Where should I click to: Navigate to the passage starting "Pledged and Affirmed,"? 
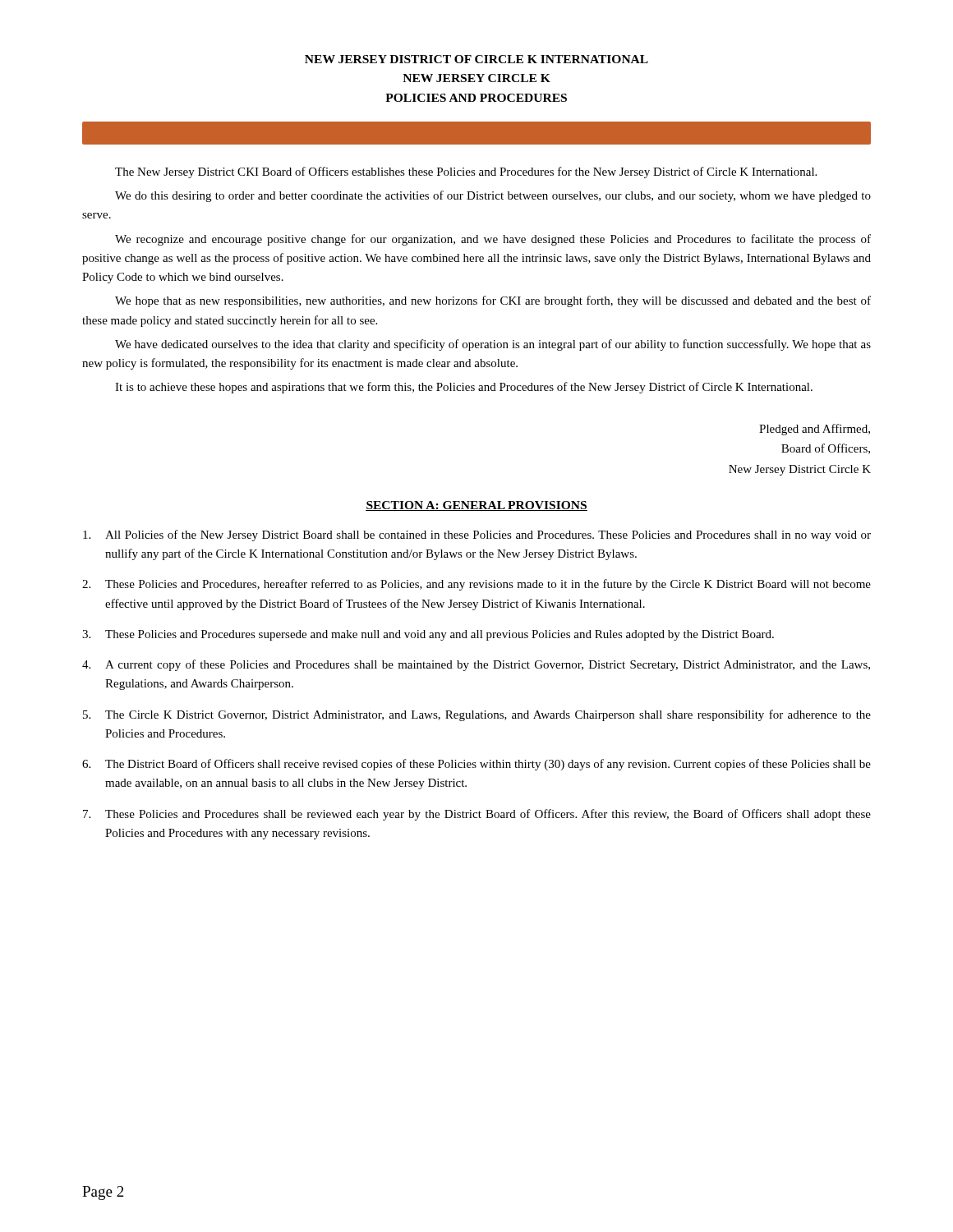pos(800,449)
